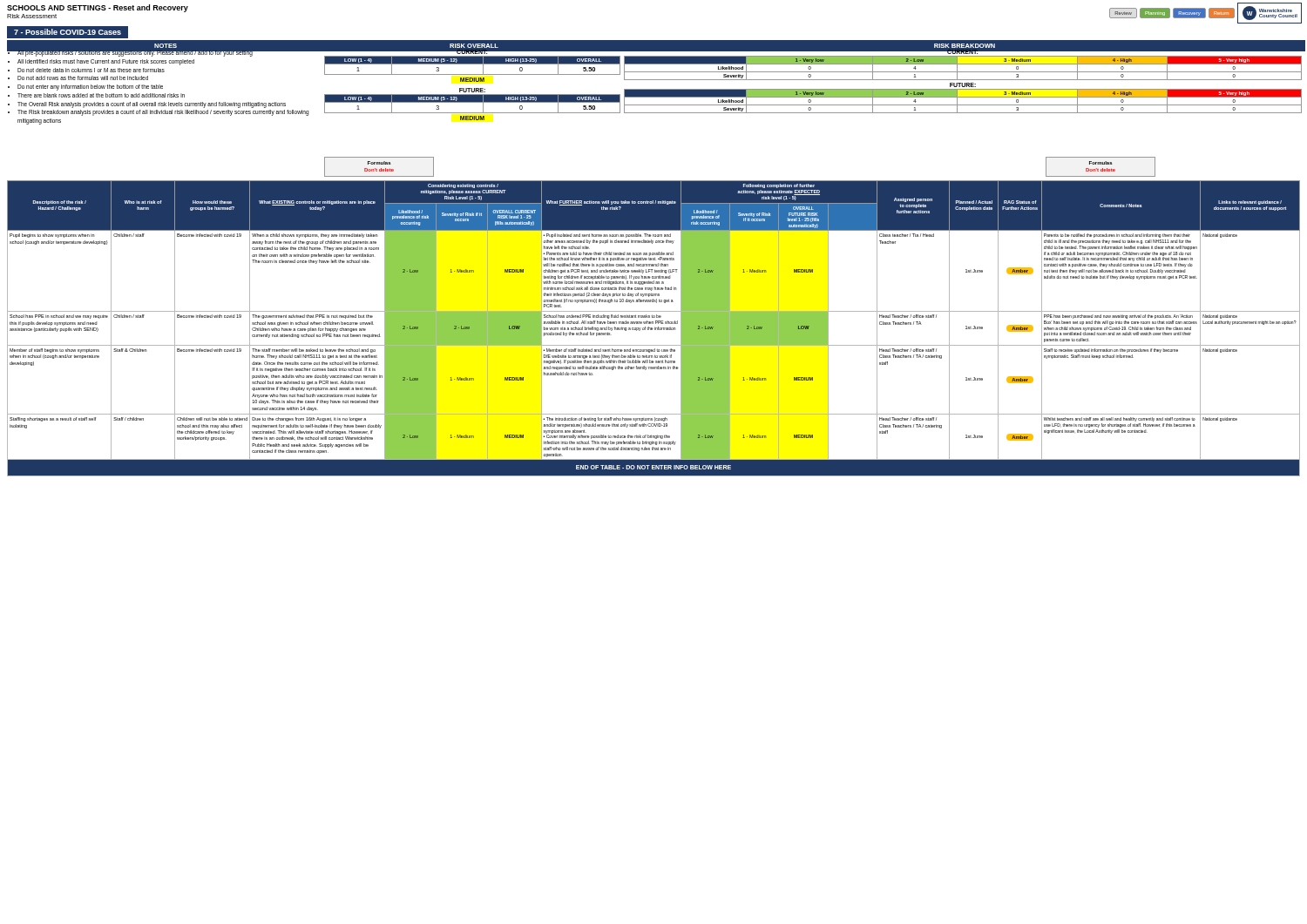Click on the block starting "All pre-populated risks / solutions are"
This screenshot has height=924, width=1307.
[164, 87]
